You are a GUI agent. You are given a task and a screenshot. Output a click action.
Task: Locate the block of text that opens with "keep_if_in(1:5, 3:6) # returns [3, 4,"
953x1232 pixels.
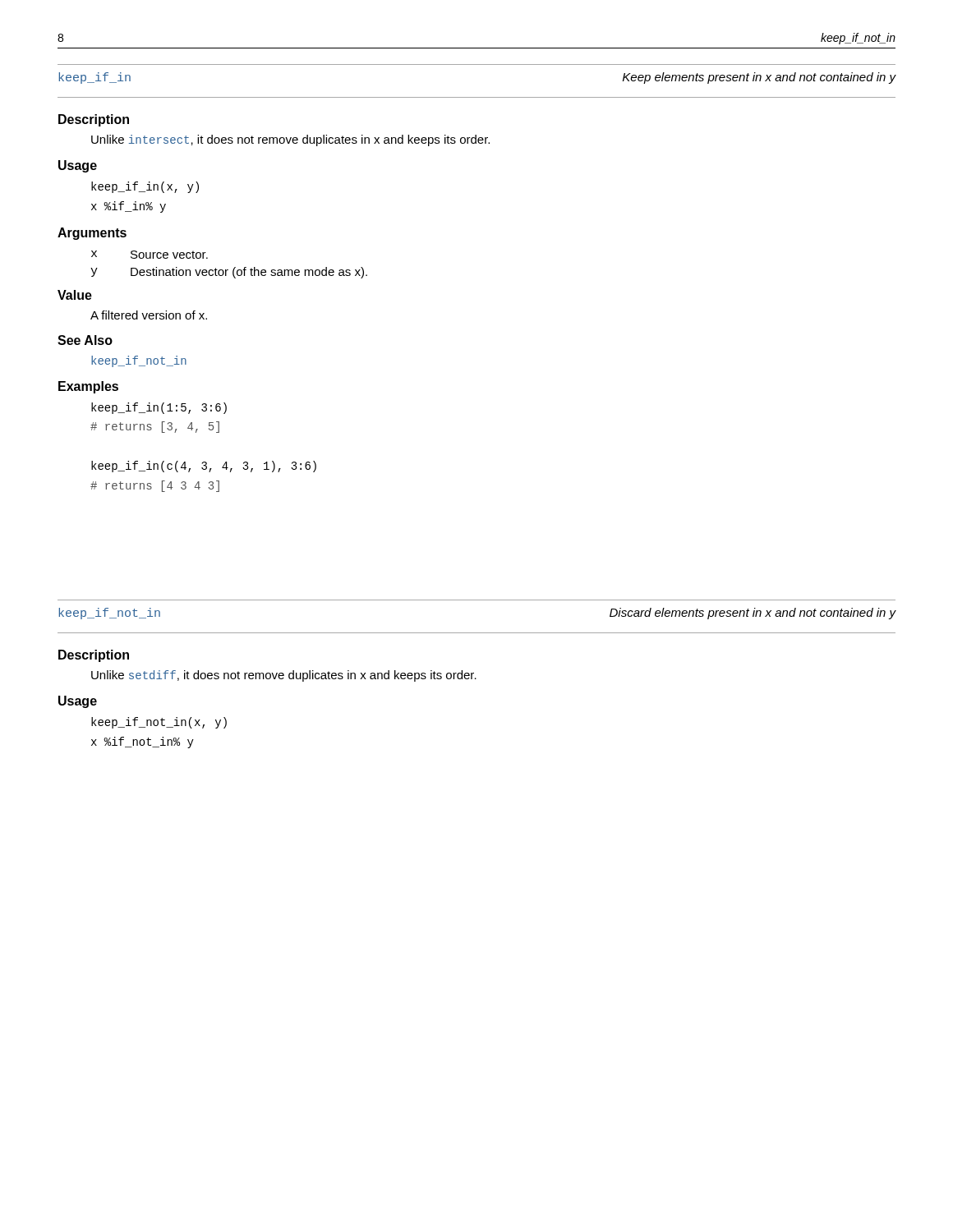click(x=159, y=408)
